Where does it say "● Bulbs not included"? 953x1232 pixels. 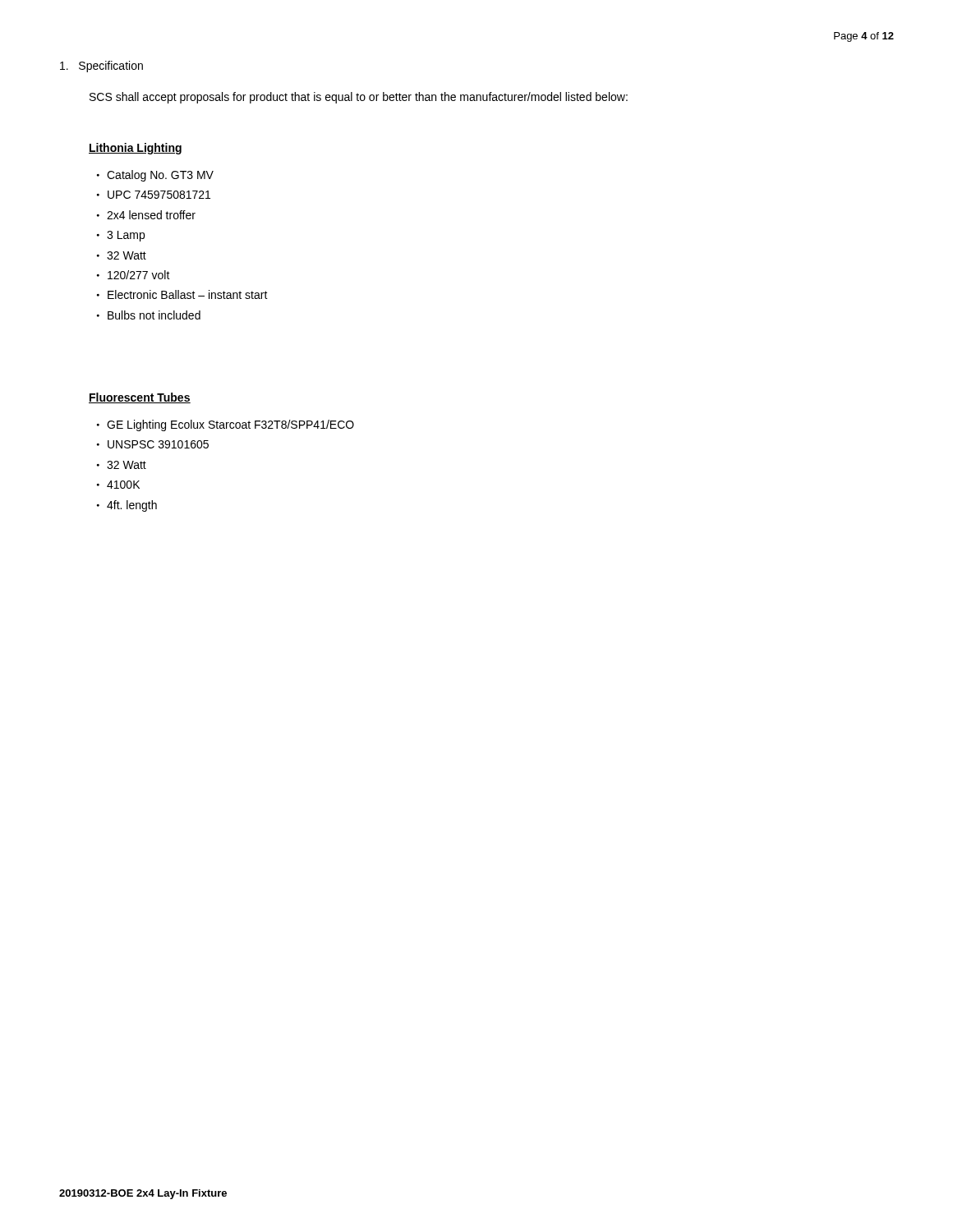[x=145, y=315]
